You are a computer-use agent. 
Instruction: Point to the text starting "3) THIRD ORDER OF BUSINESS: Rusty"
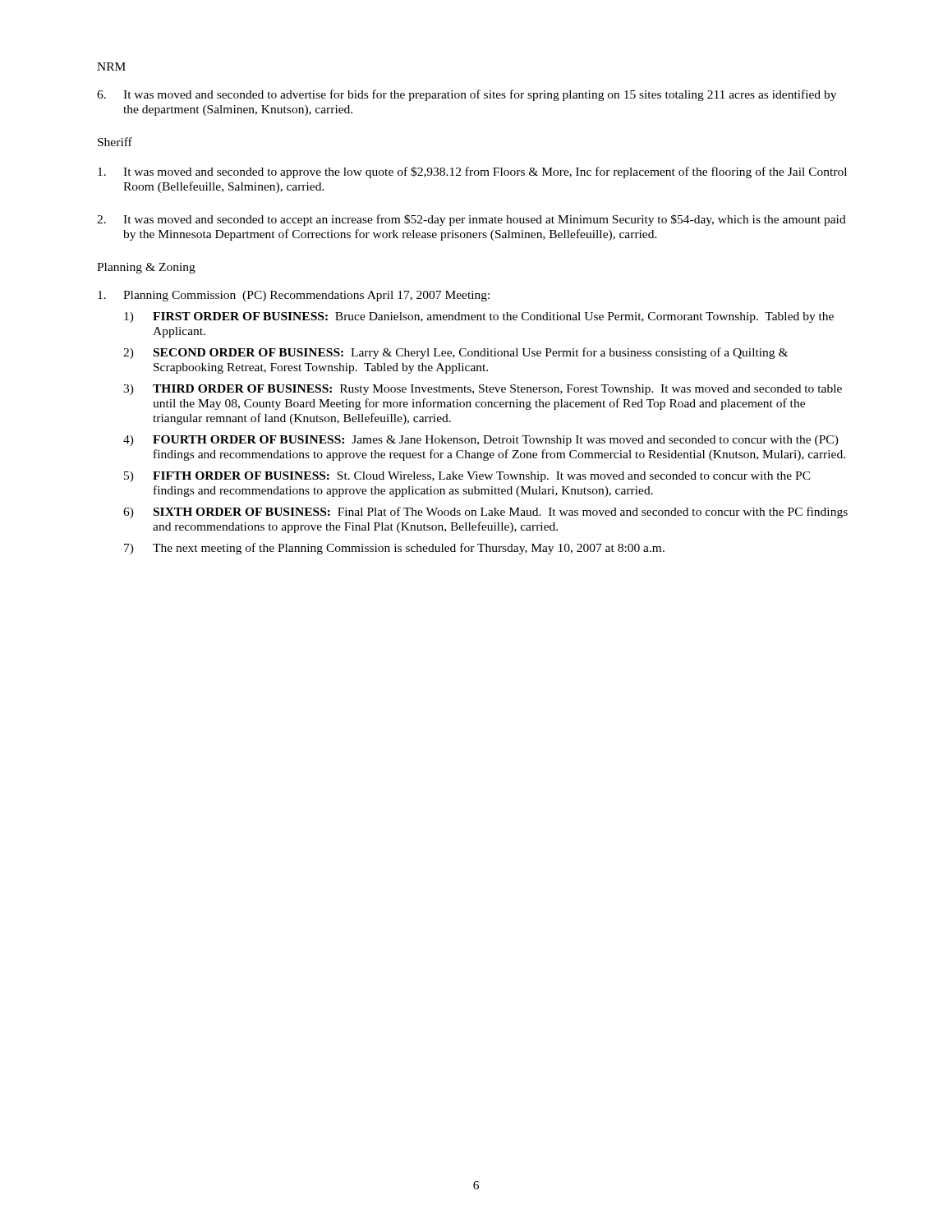[x=489, y=403]
